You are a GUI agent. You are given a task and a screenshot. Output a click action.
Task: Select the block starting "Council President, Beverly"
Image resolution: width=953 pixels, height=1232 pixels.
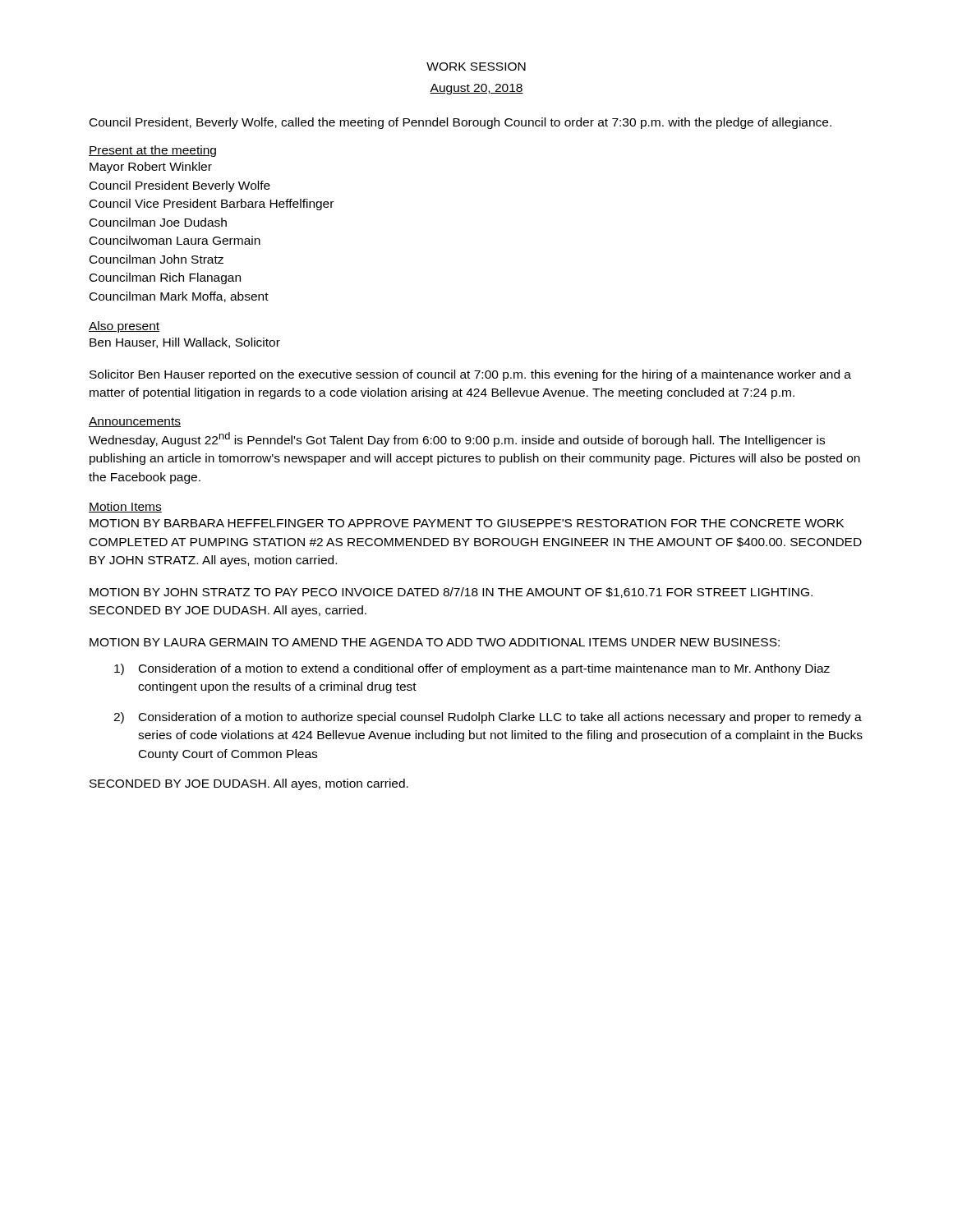476,123
